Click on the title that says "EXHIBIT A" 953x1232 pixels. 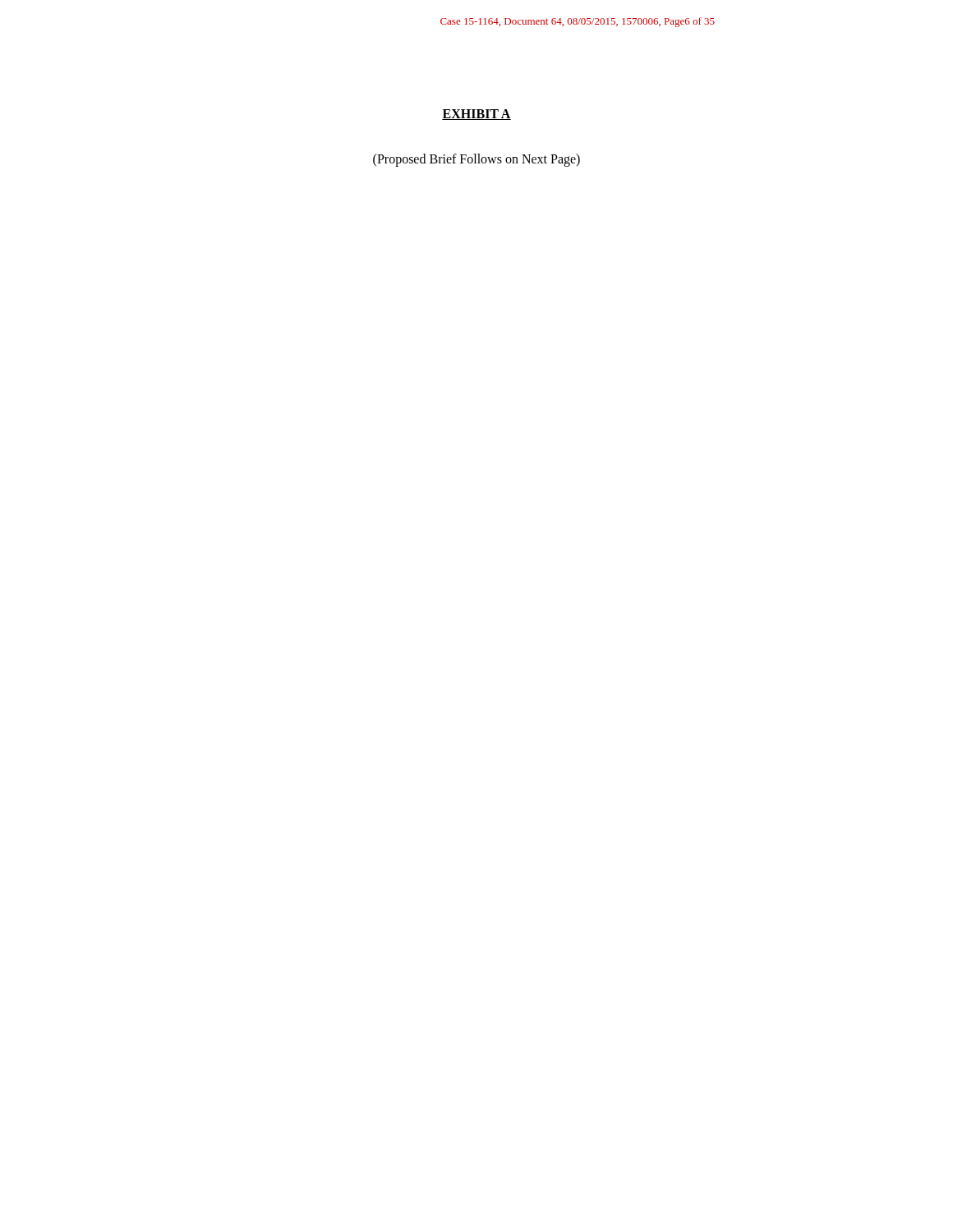pos(476,114)
